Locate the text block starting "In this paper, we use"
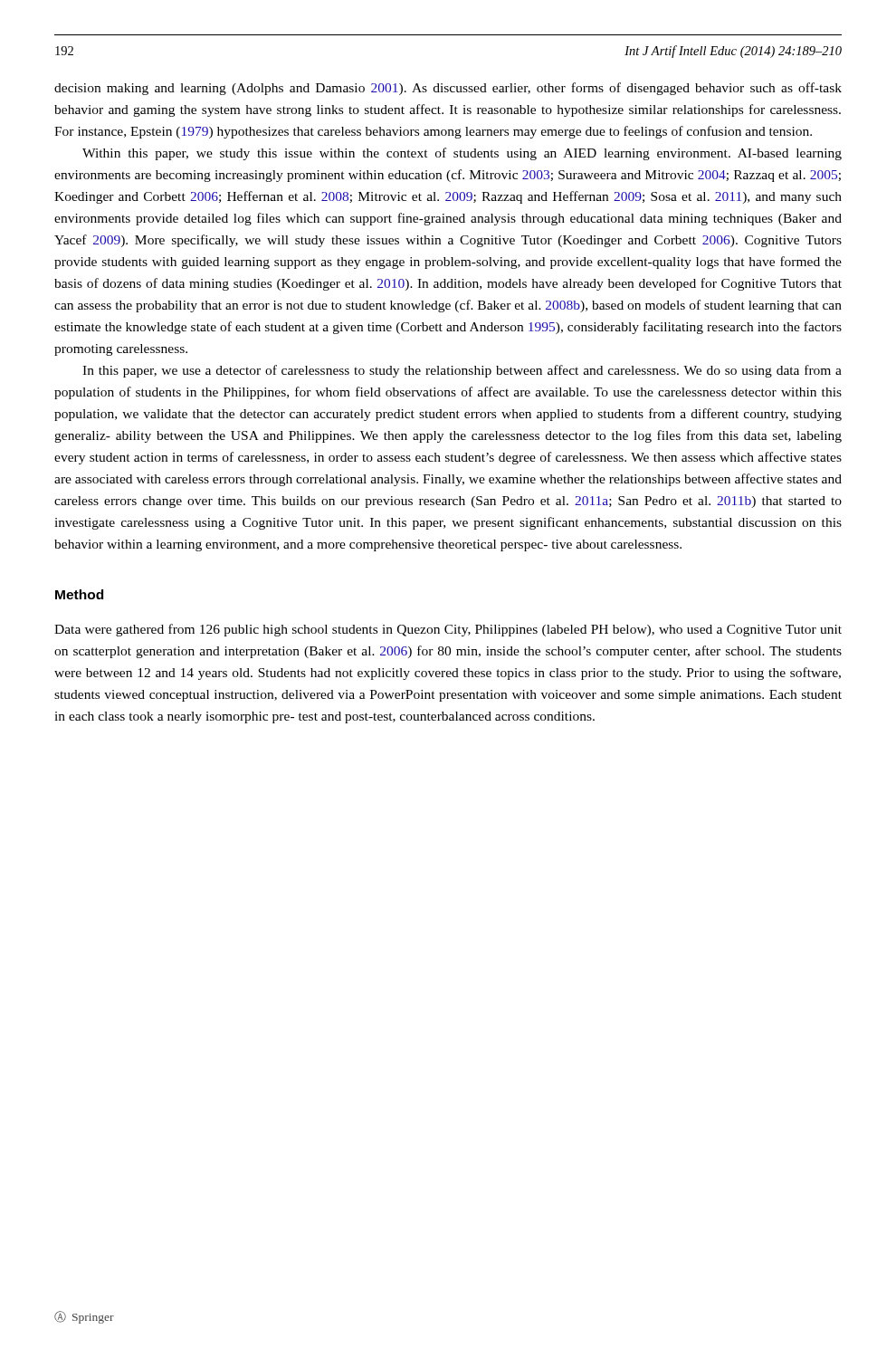This screenshot has height=1358, width=896. (448, 457)
